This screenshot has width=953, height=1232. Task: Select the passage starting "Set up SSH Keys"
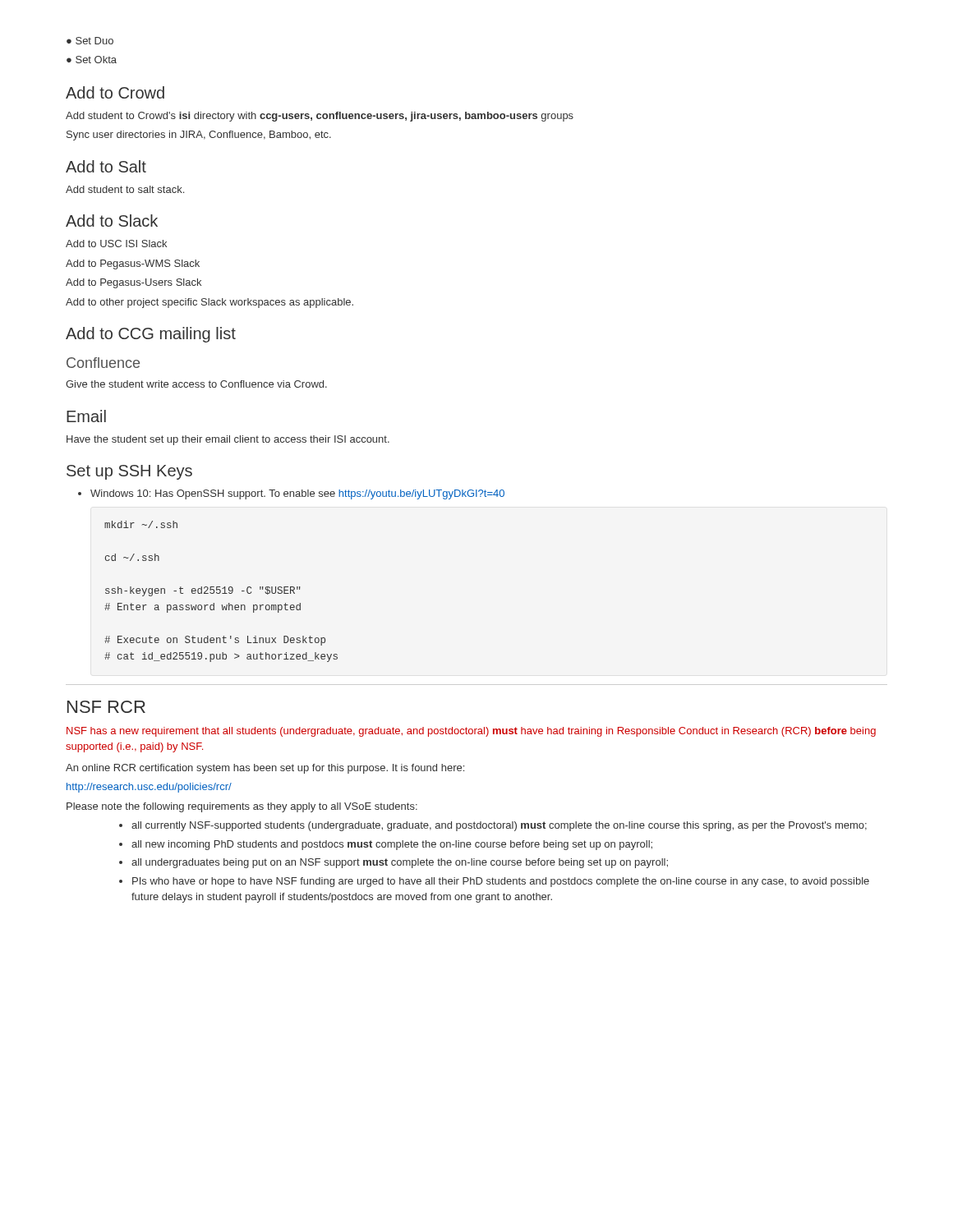[129, 471]
